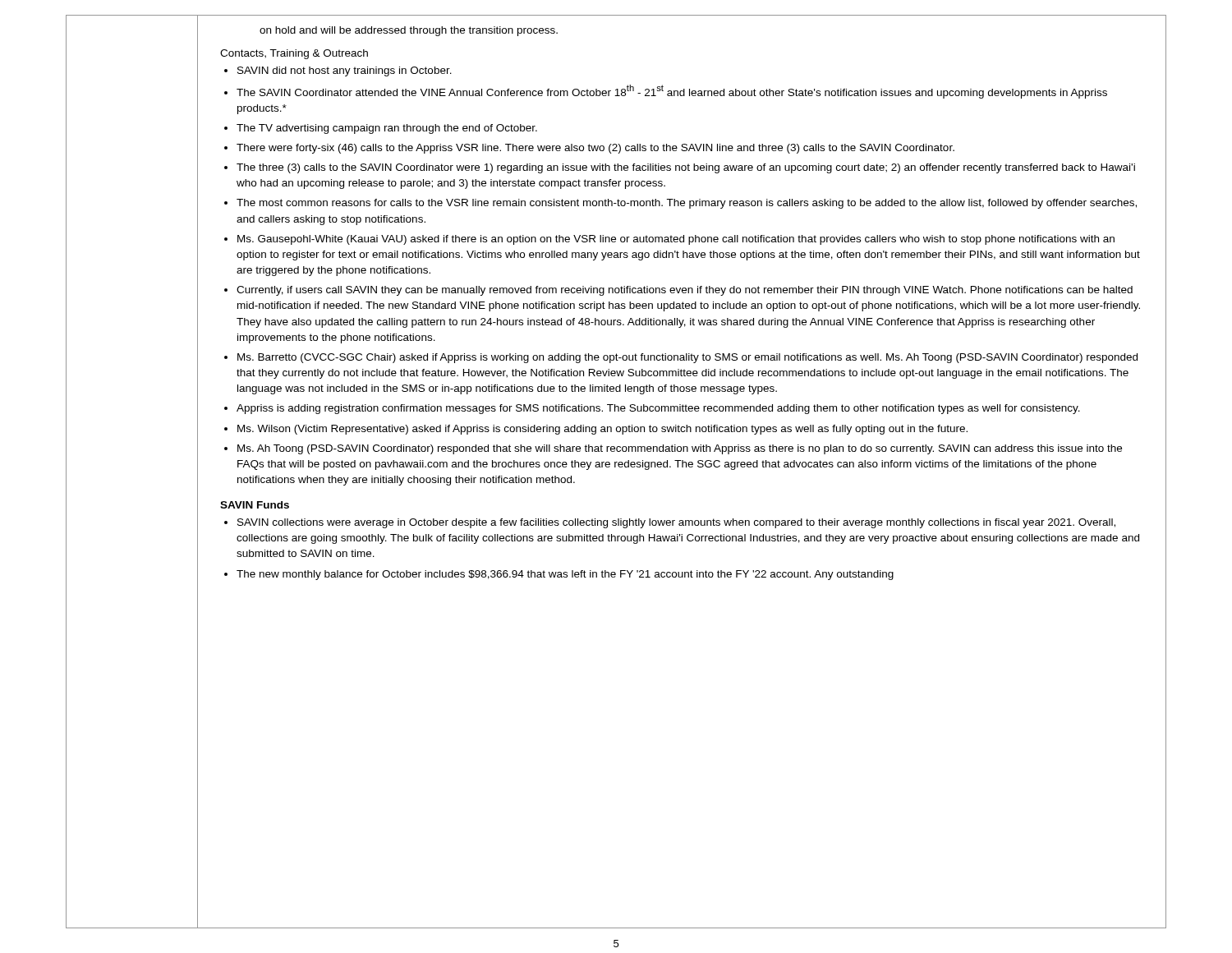
Task: Where is the passage that starts "on hold and will"?
Action: coord(409,30)
